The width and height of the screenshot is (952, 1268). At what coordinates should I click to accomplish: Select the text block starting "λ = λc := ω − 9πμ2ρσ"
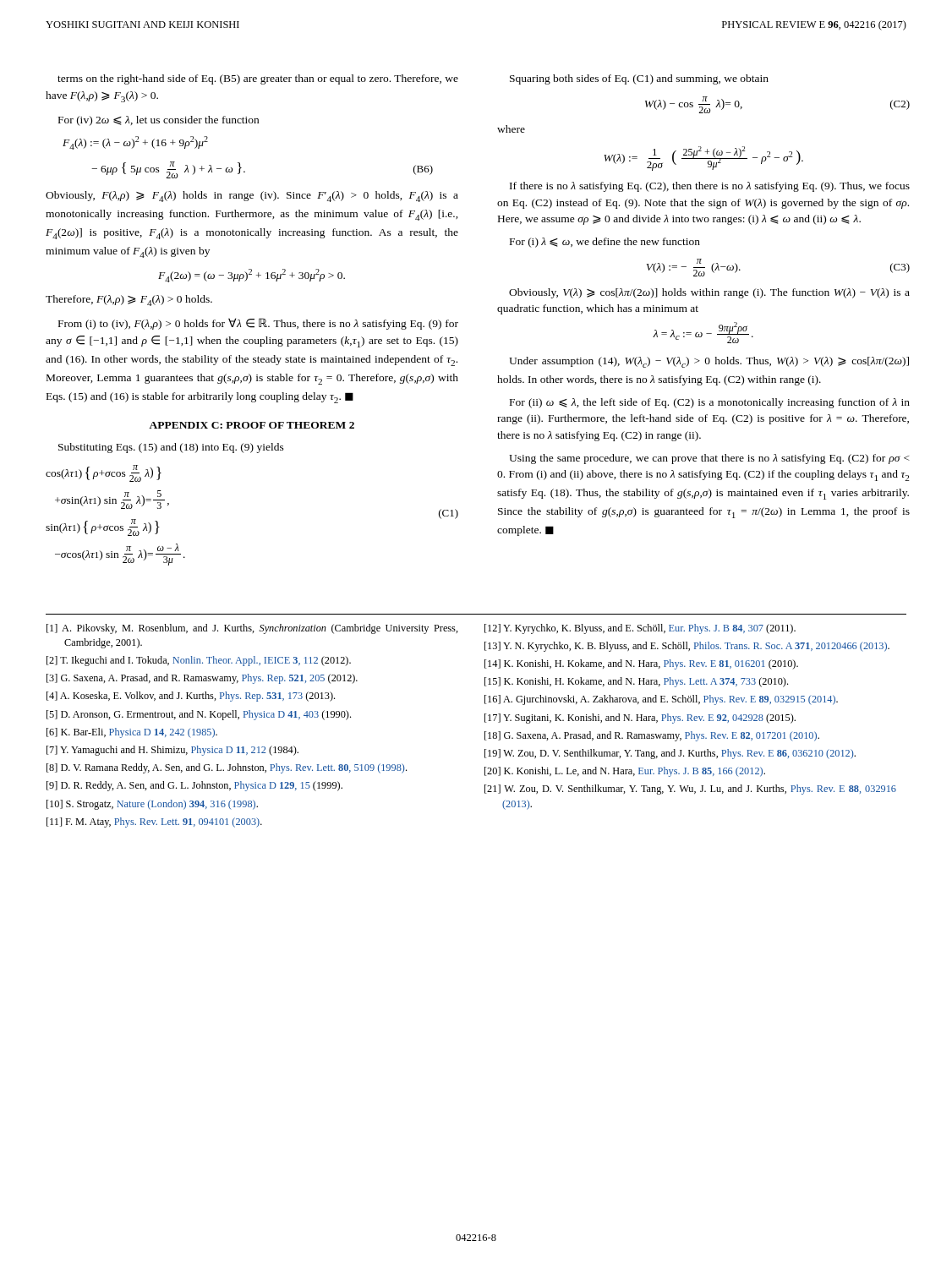[703, 334]
